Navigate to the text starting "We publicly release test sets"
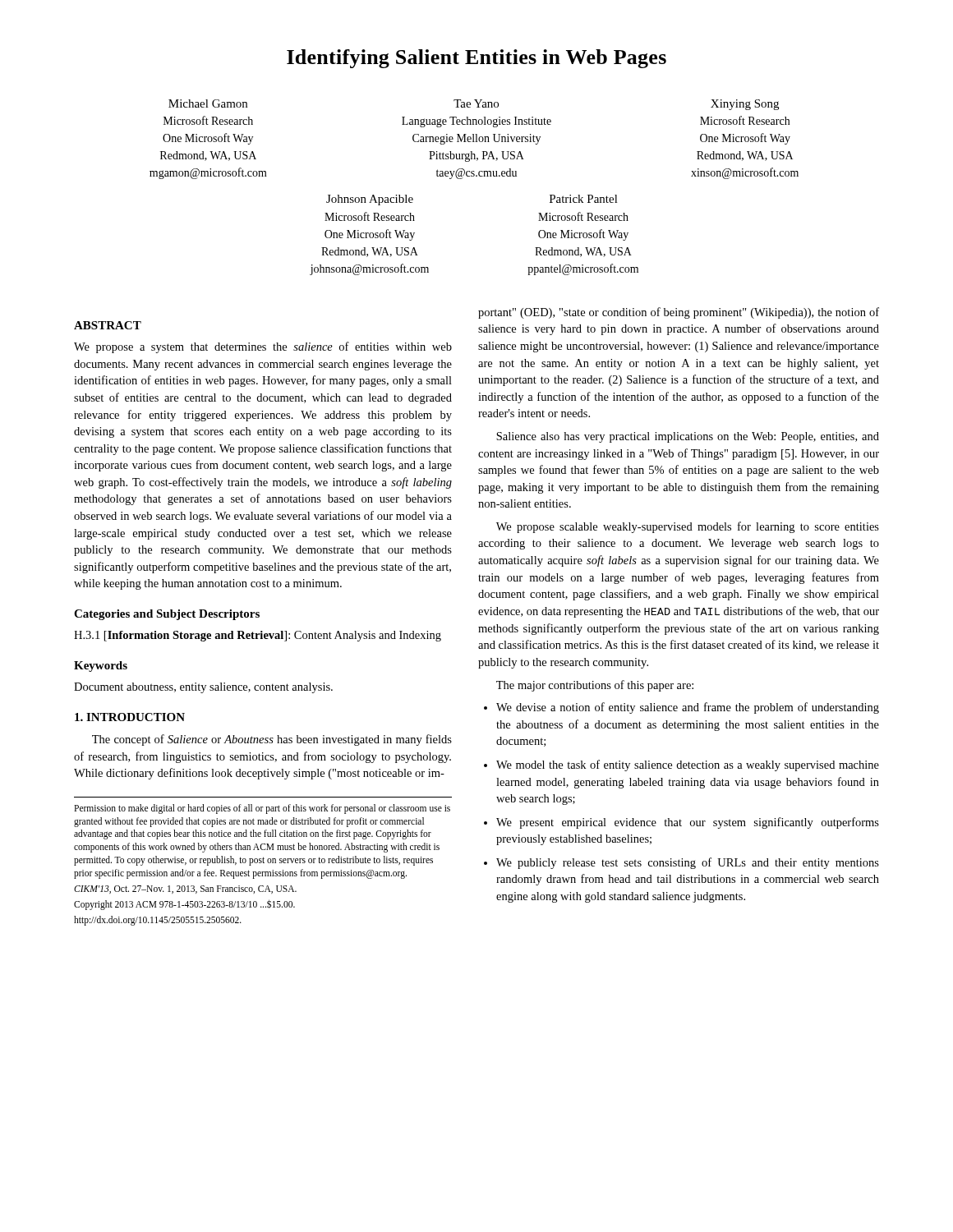The width and height of the screenshot is (953, 1232). pyautogui.click(x=688, y=879)
